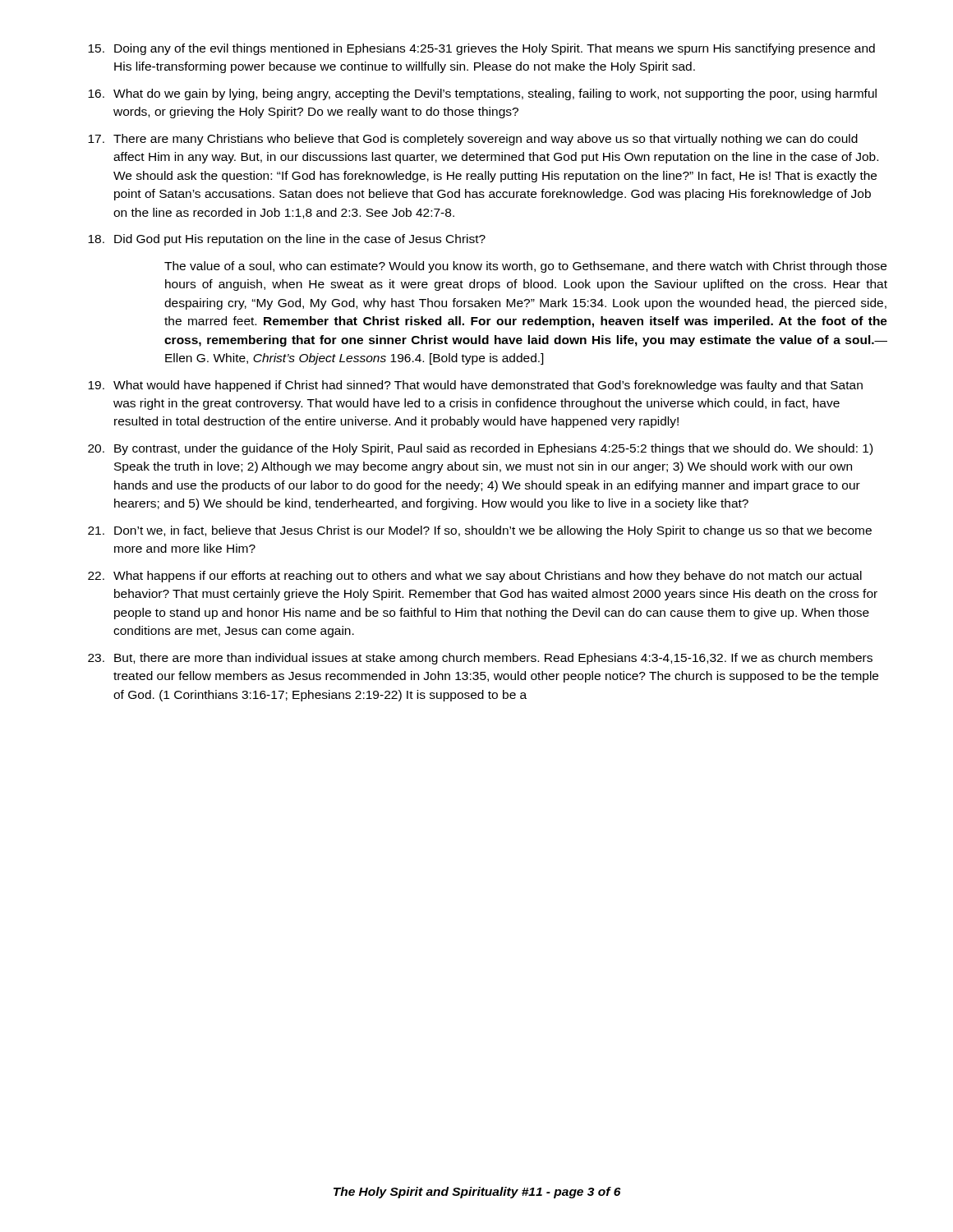This screenshot has height=1232, width=953.
Task: Locate the list item that reads "21. Don’t we, in fact, believe that"
Action: coord(476,540)
